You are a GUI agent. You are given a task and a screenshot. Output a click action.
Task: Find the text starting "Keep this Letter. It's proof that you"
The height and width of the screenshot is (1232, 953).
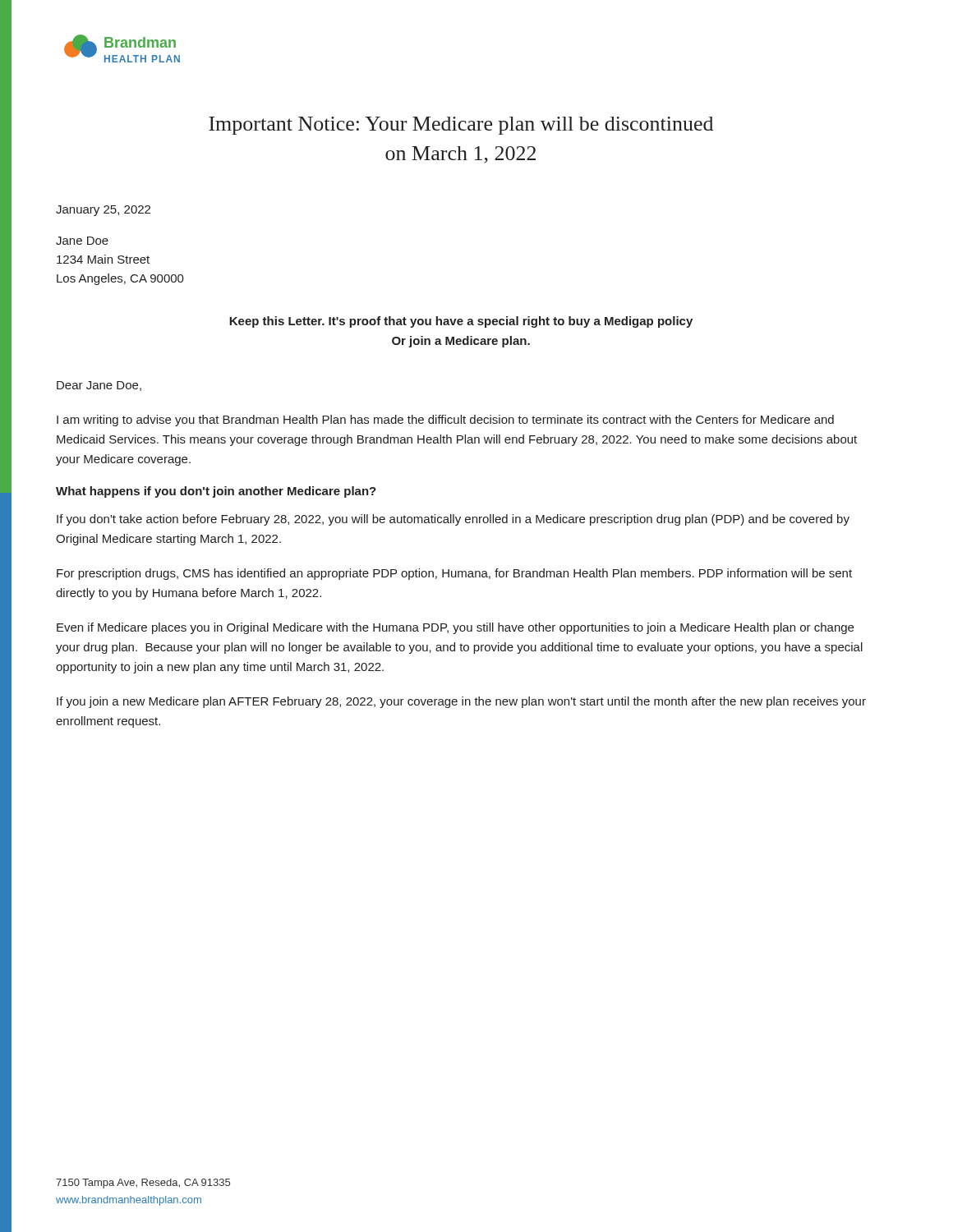[461, 330]
